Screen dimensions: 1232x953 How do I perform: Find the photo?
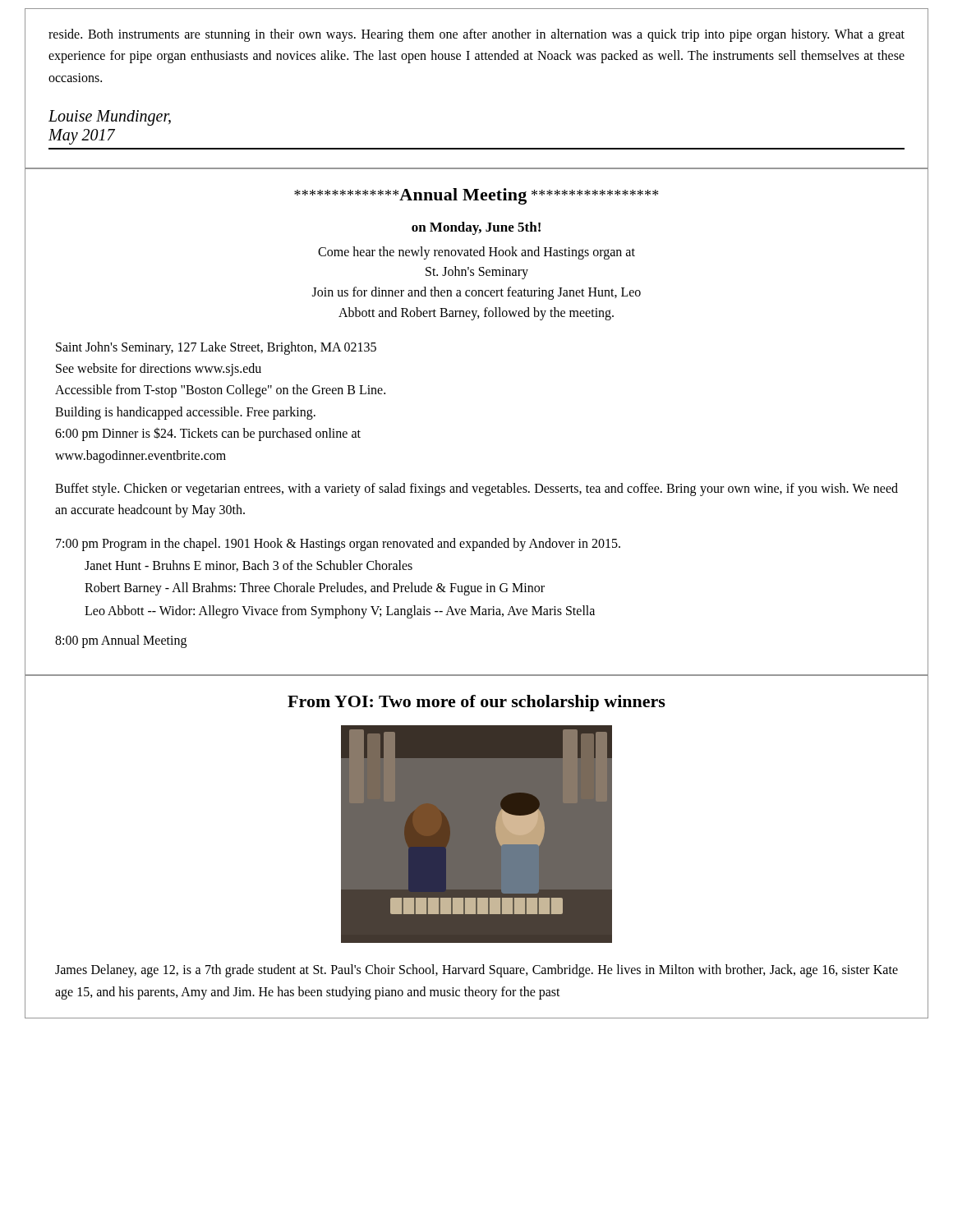[x=476, y=836]
